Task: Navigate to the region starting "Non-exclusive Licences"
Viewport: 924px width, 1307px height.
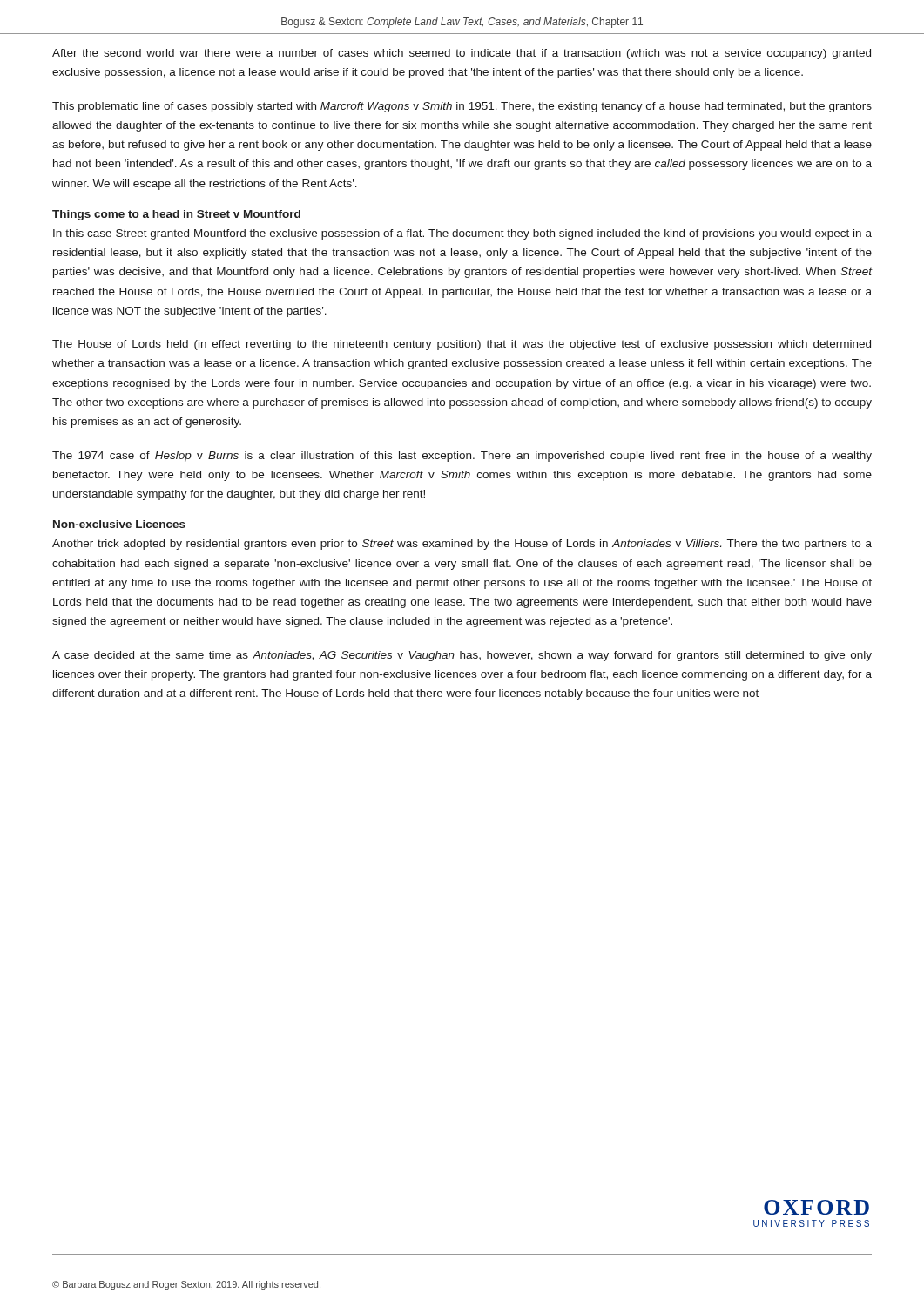Action: click(119, 524)
